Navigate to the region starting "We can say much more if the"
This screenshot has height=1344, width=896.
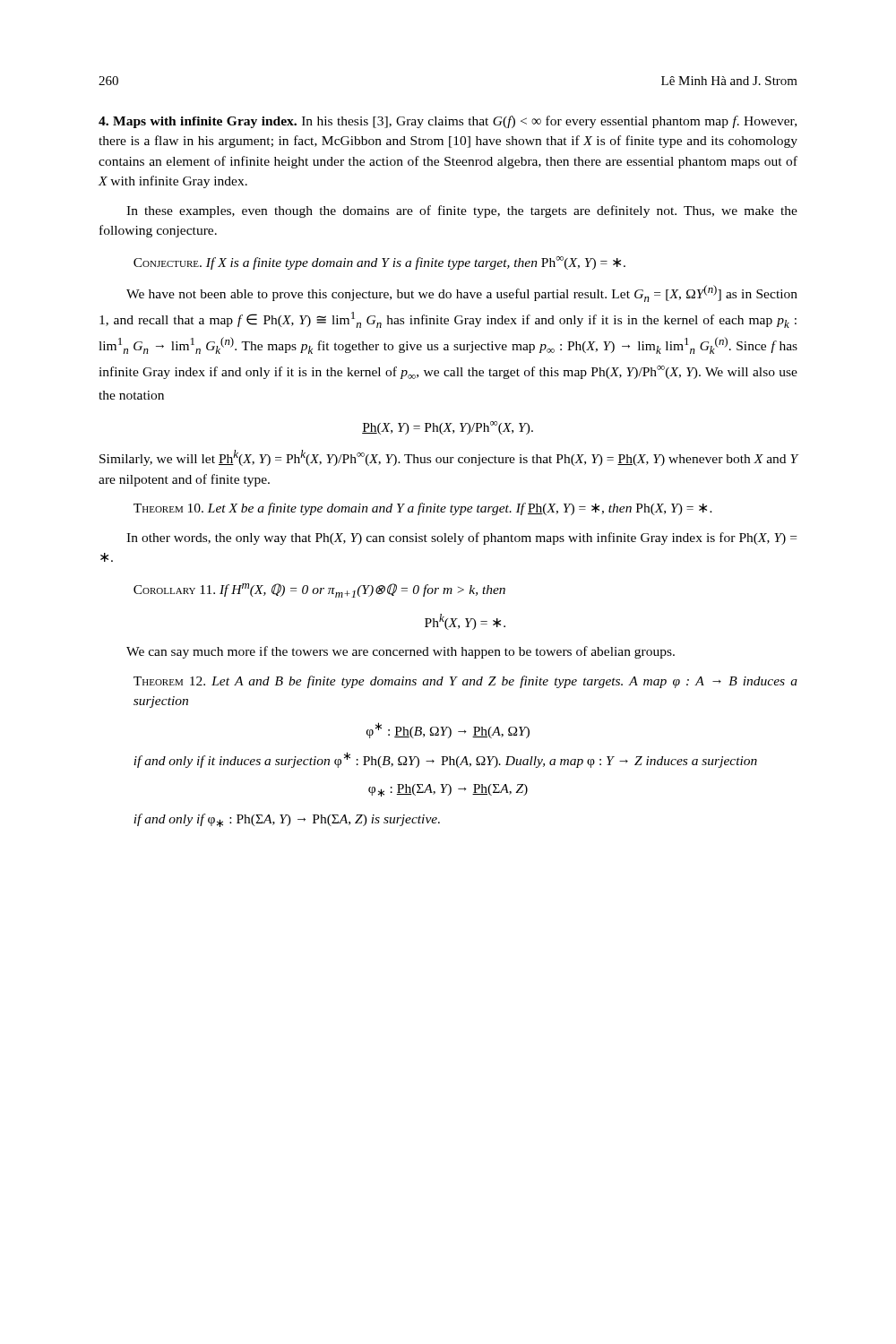(x=448, y=652)
